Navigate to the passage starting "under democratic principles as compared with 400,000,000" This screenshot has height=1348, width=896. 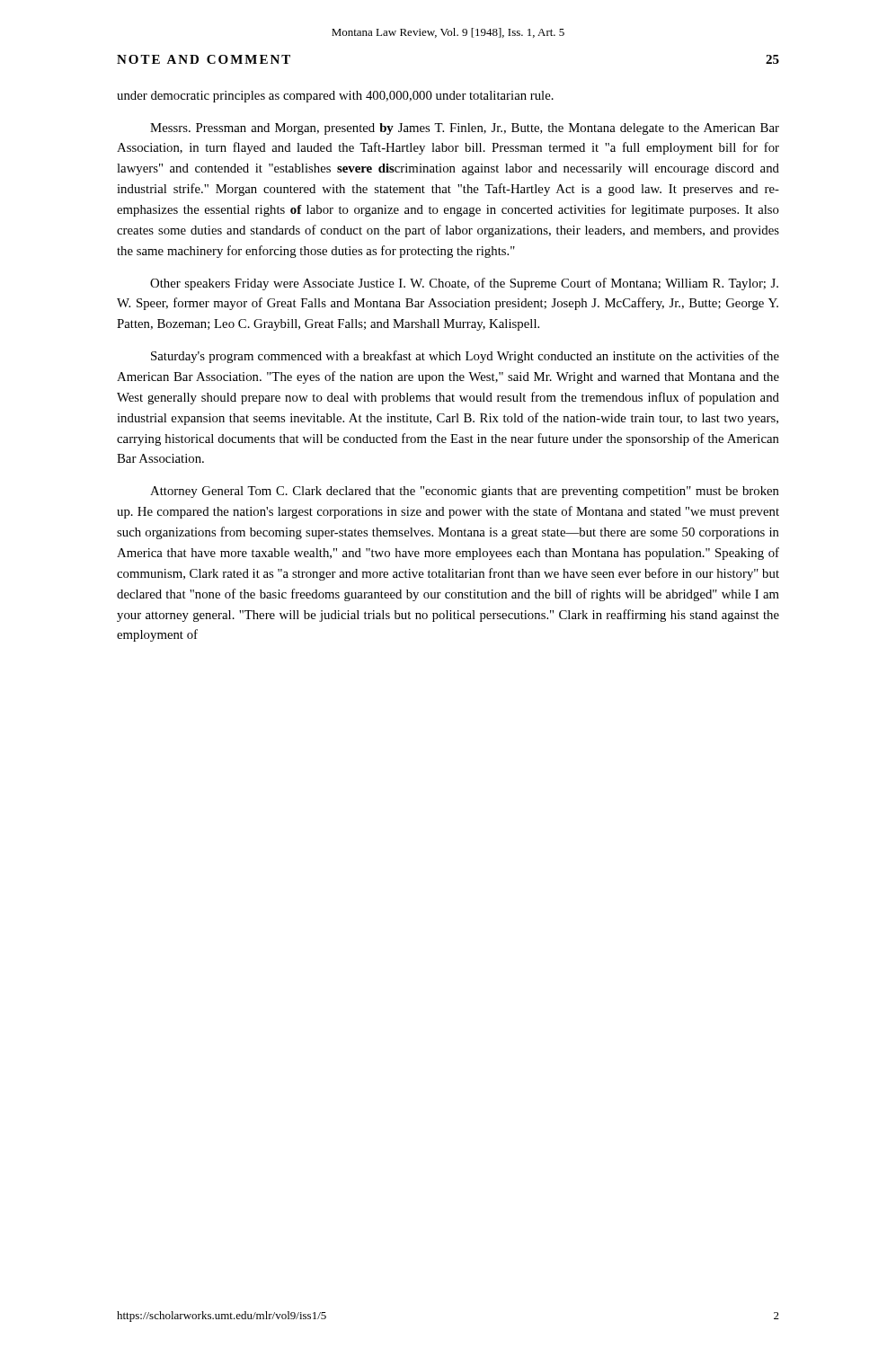(448, 96)
